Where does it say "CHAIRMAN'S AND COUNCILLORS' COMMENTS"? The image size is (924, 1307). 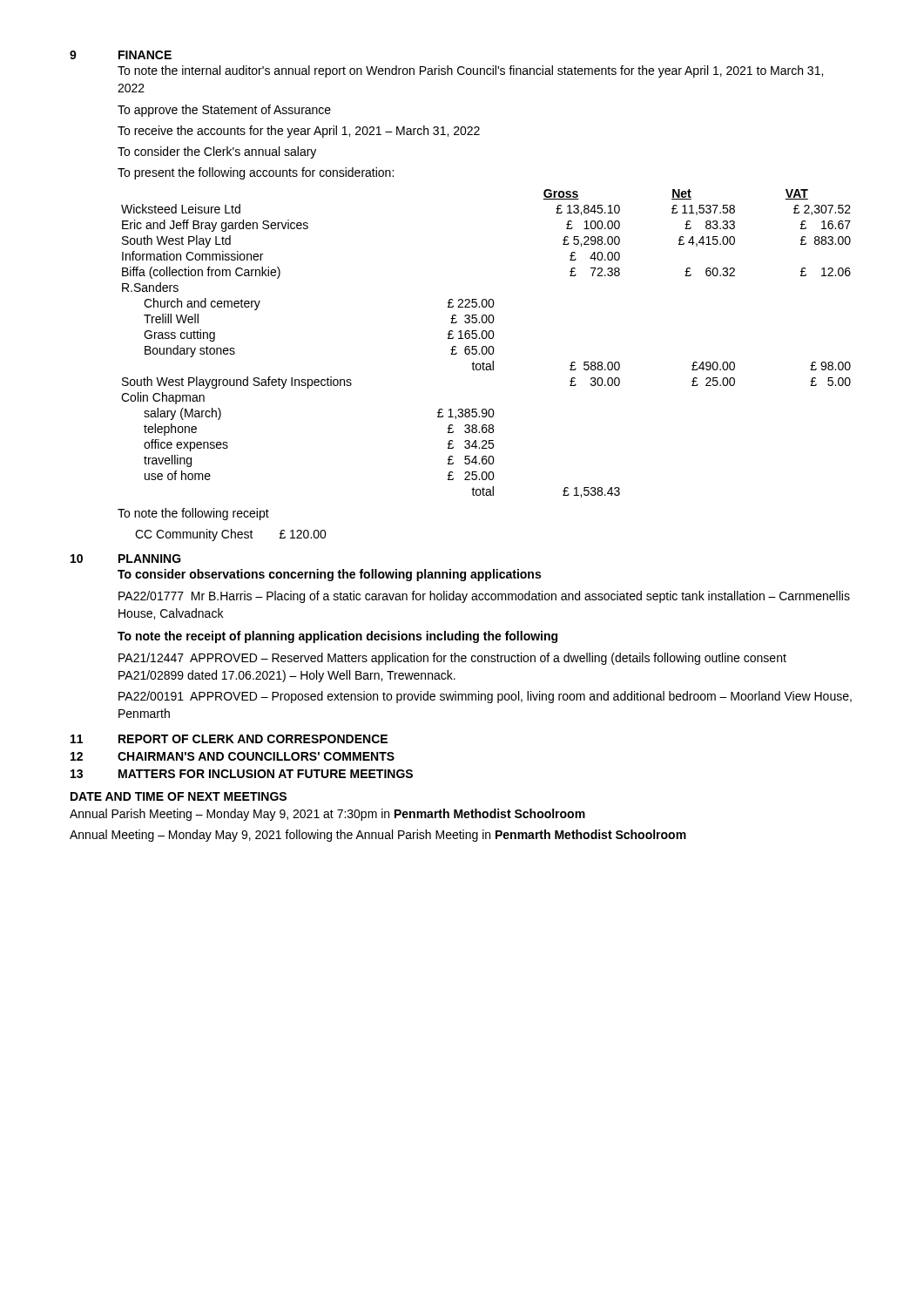pyautogui.click(x=256, y=756)
